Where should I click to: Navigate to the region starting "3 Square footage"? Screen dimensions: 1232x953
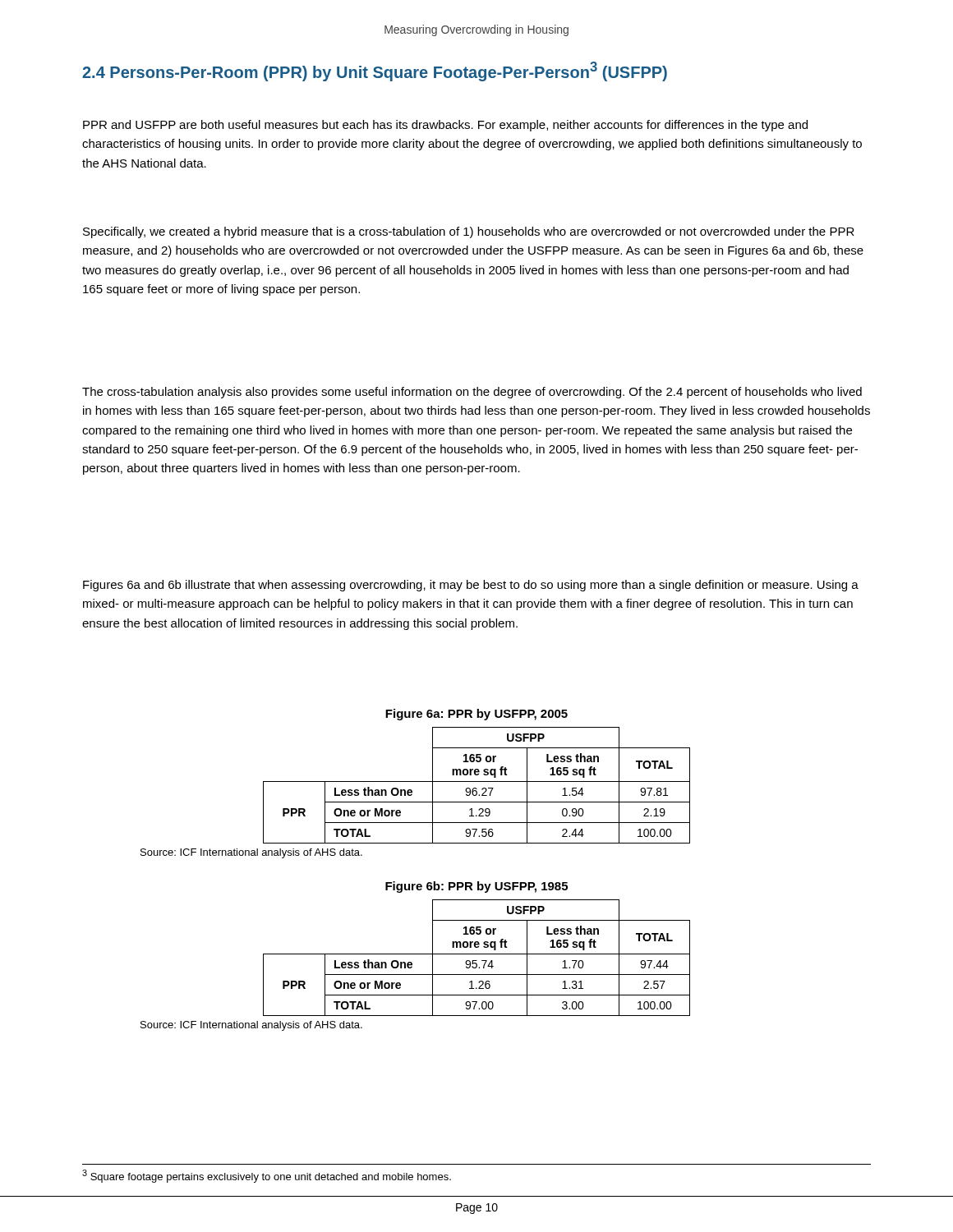pyautogui.click(x=267, y=1175)
